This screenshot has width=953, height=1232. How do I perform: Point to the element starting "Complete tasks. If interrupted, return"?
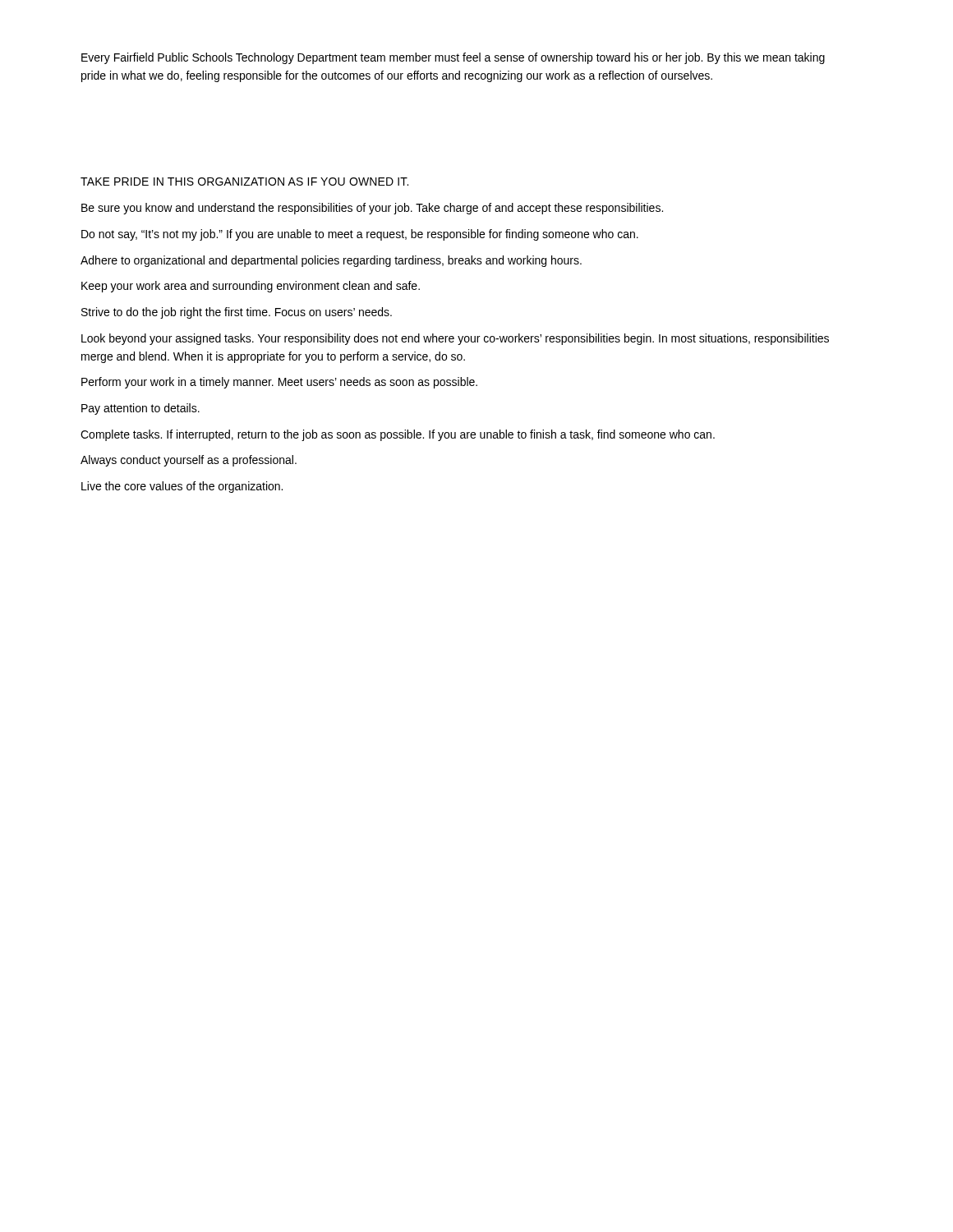tap(398, 434)
